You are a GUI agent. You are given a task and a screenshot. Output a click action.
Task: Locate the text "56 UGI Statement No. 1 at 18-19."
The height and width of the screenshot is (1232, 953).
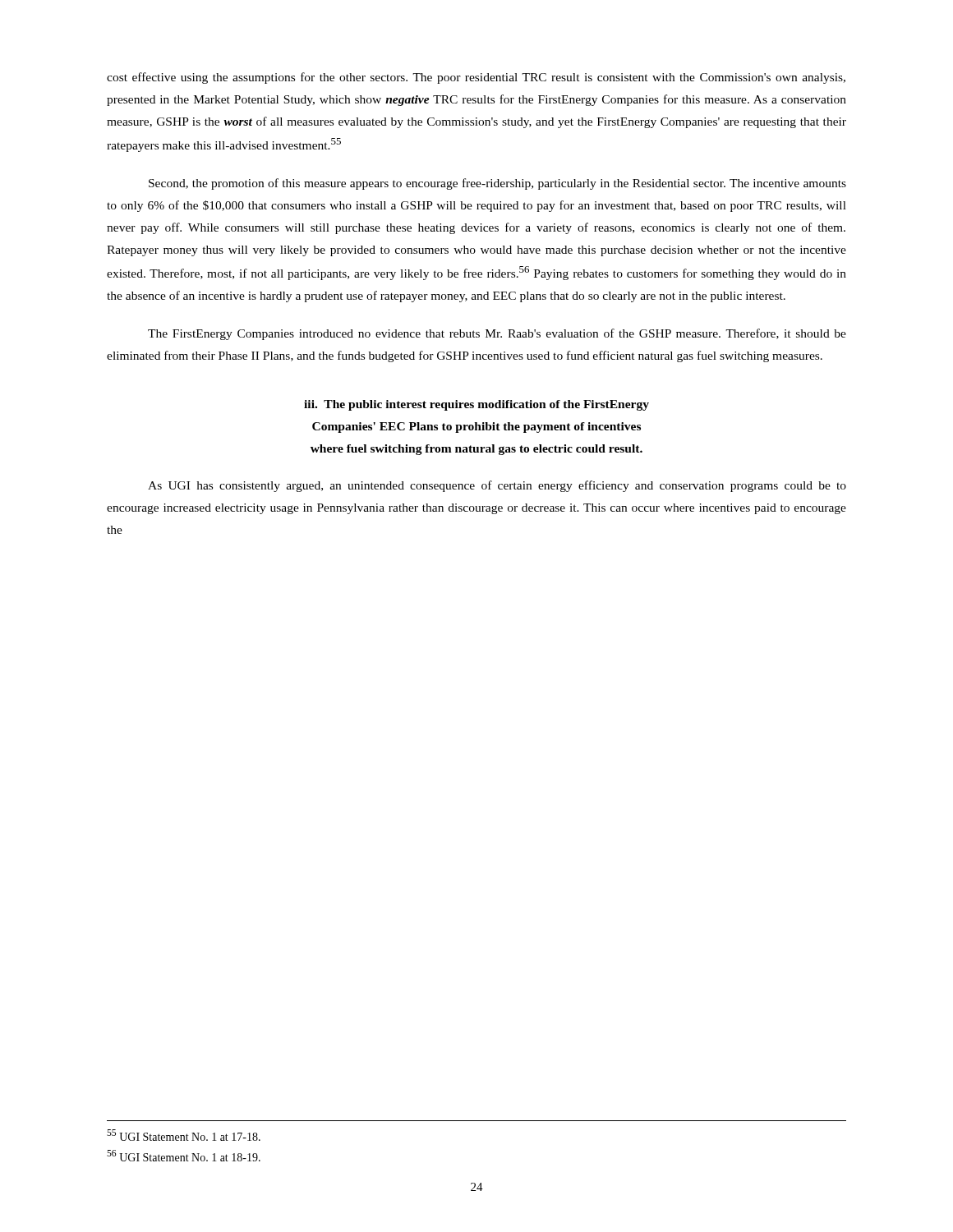[x=184, y=1156]
